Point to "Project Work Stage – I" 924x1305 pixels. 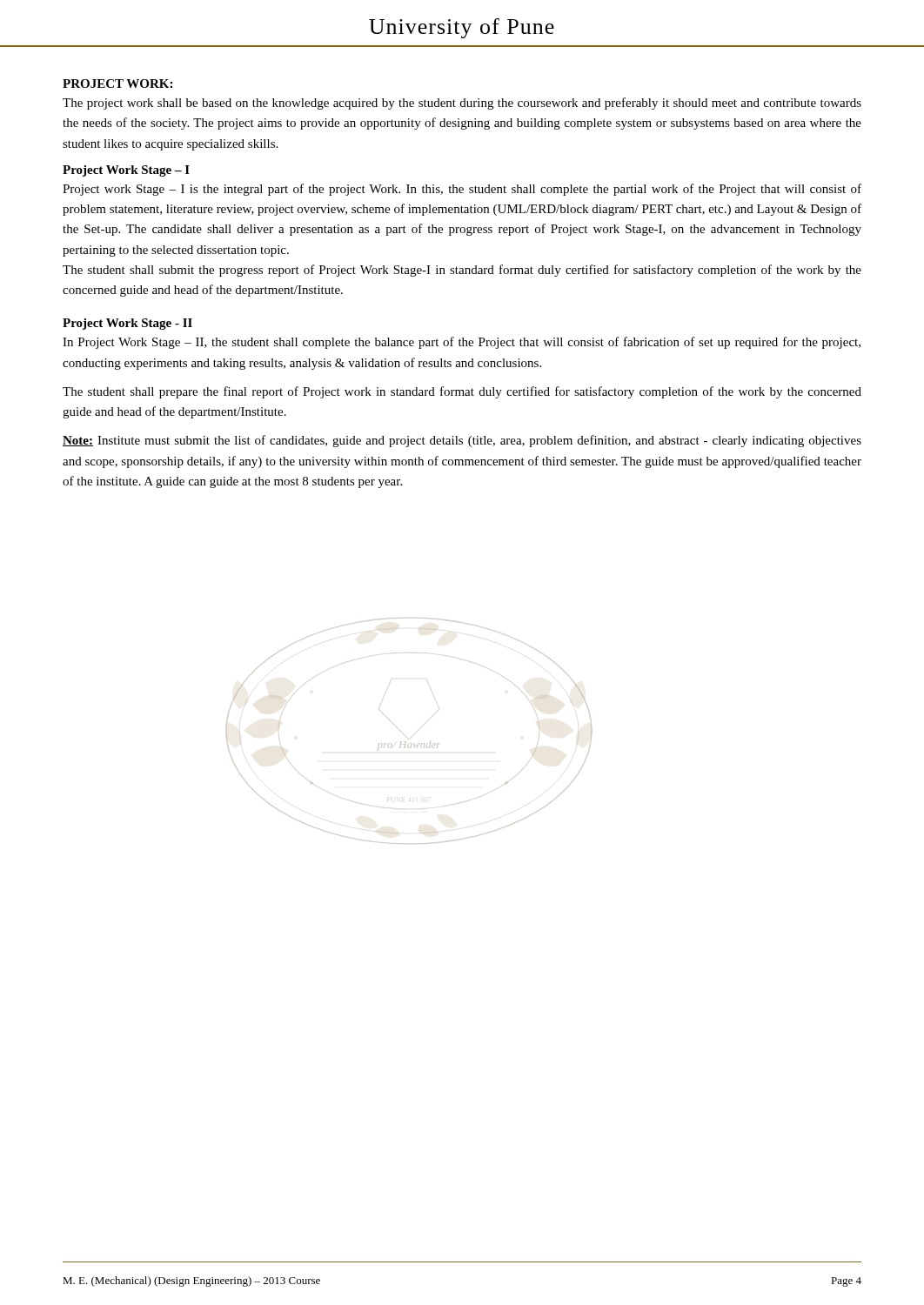(126, 169)
